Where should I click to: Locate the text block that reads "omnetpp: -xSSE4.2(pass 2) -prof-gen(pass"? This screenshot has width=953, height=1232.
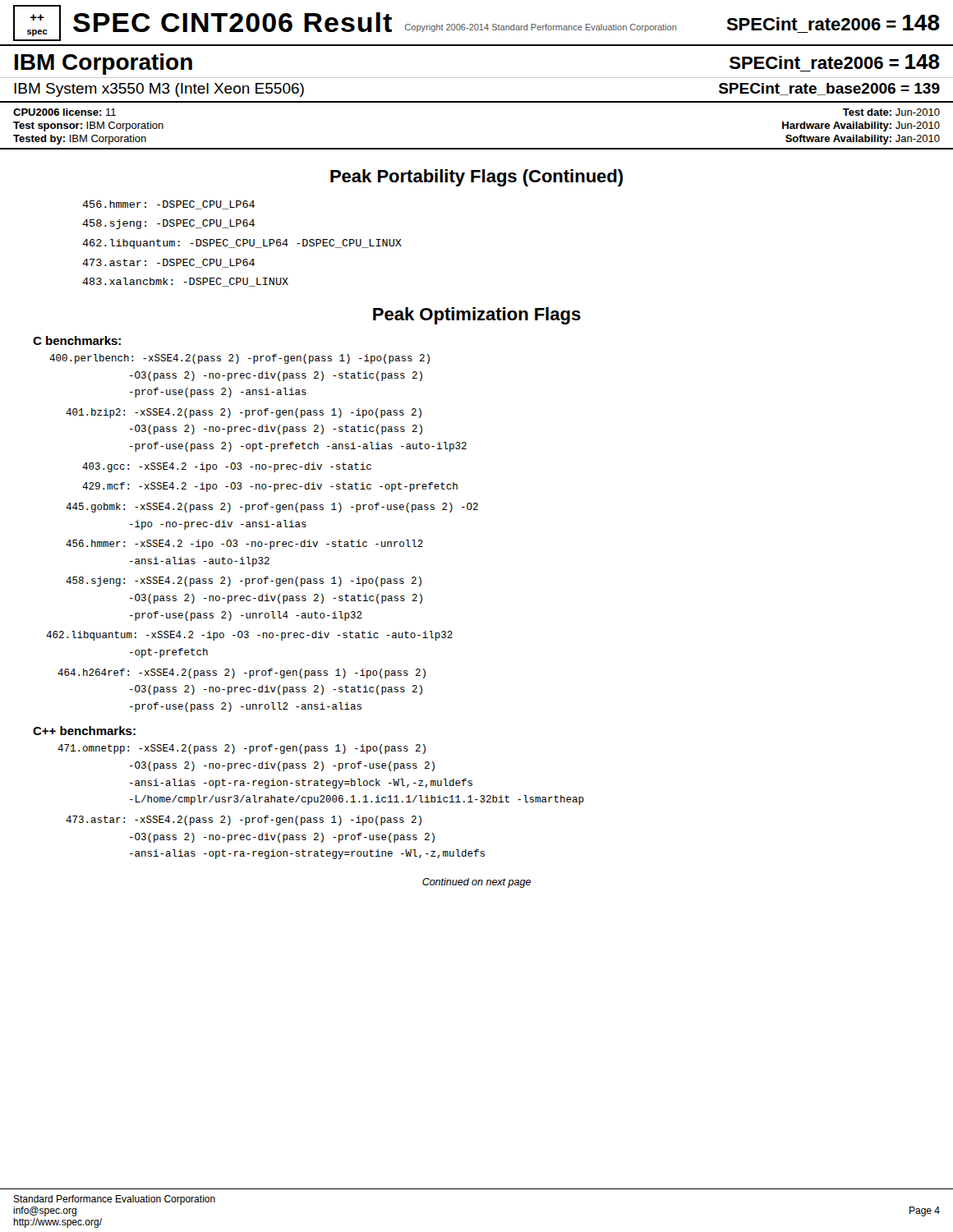[x=321, y=775]
